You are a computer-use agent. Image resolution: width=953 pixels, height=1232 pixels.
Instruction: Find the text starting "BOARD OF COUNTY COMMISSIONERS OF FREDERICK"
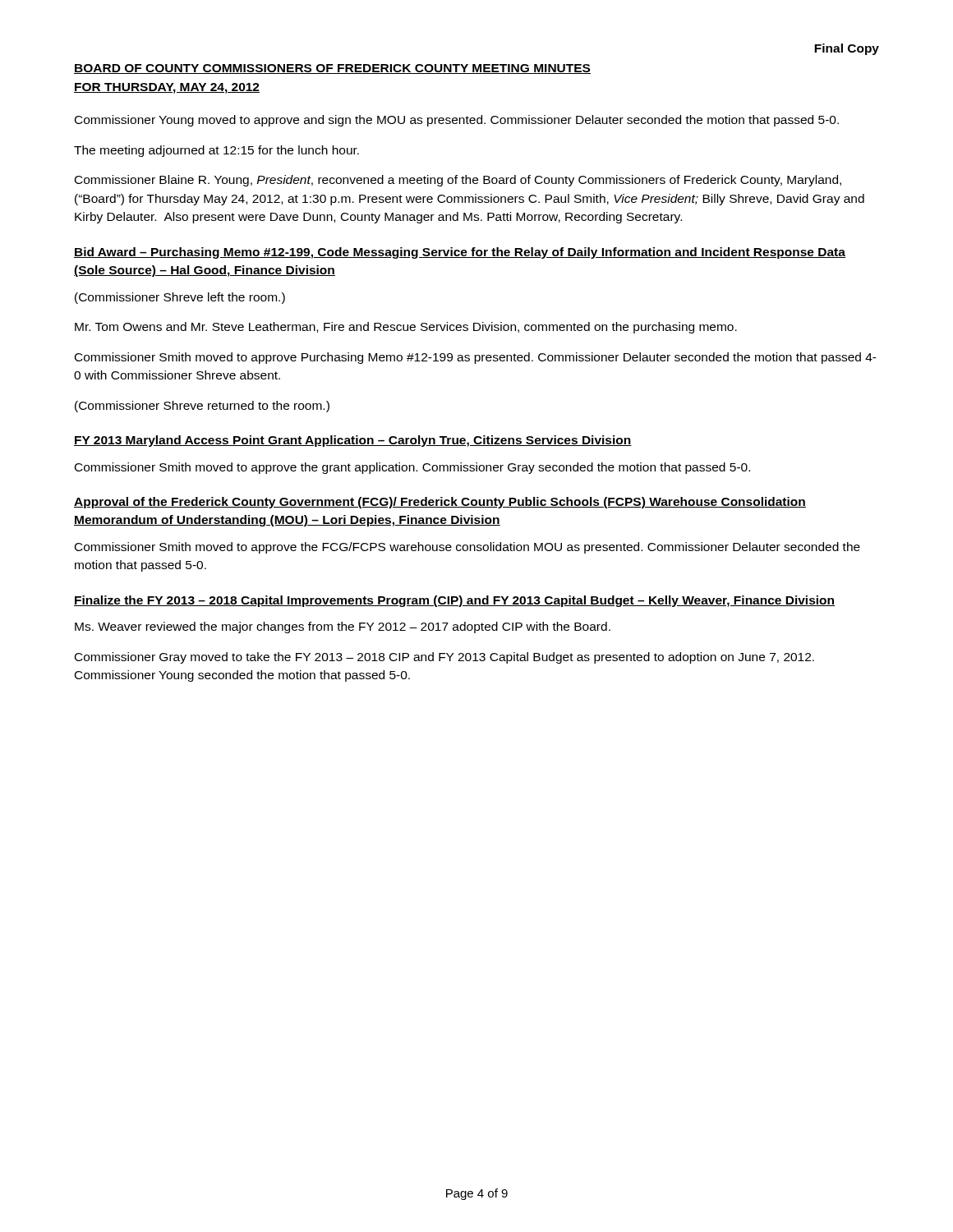click(332, 77)
